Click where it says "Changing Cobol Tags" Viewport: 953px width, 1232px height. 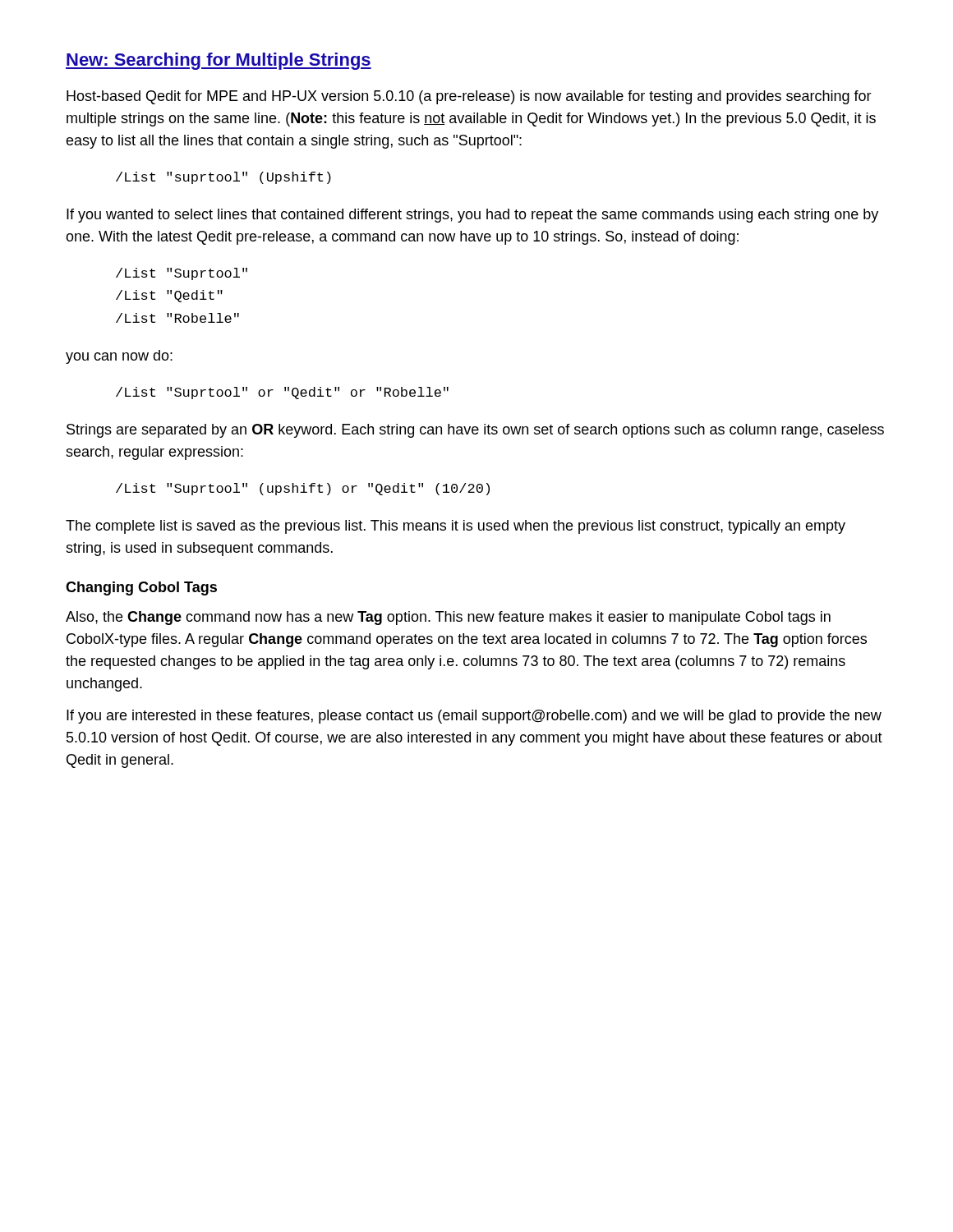142,587
